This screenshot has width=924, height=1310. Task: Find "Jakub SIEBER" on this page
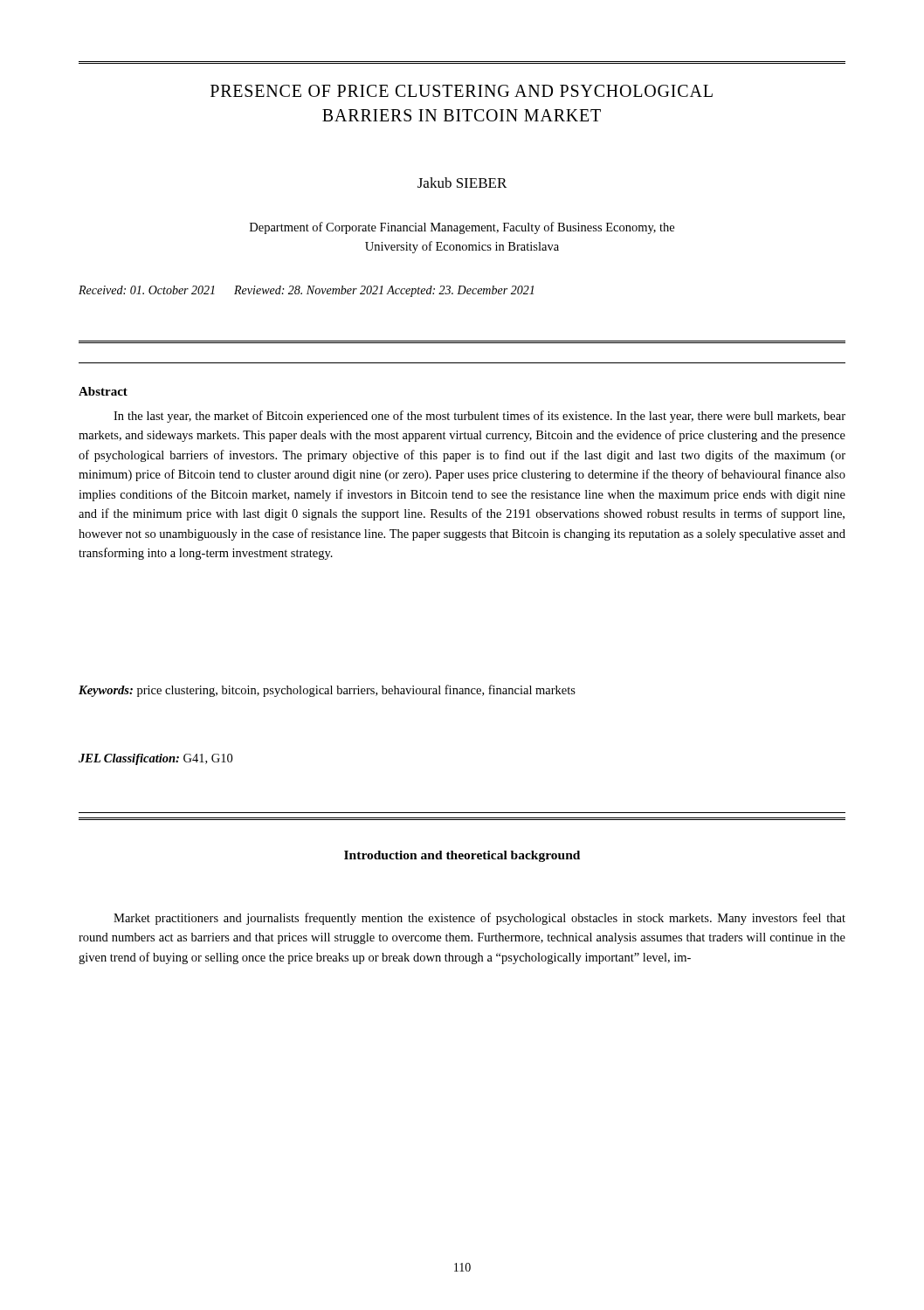tap(462, 183)
